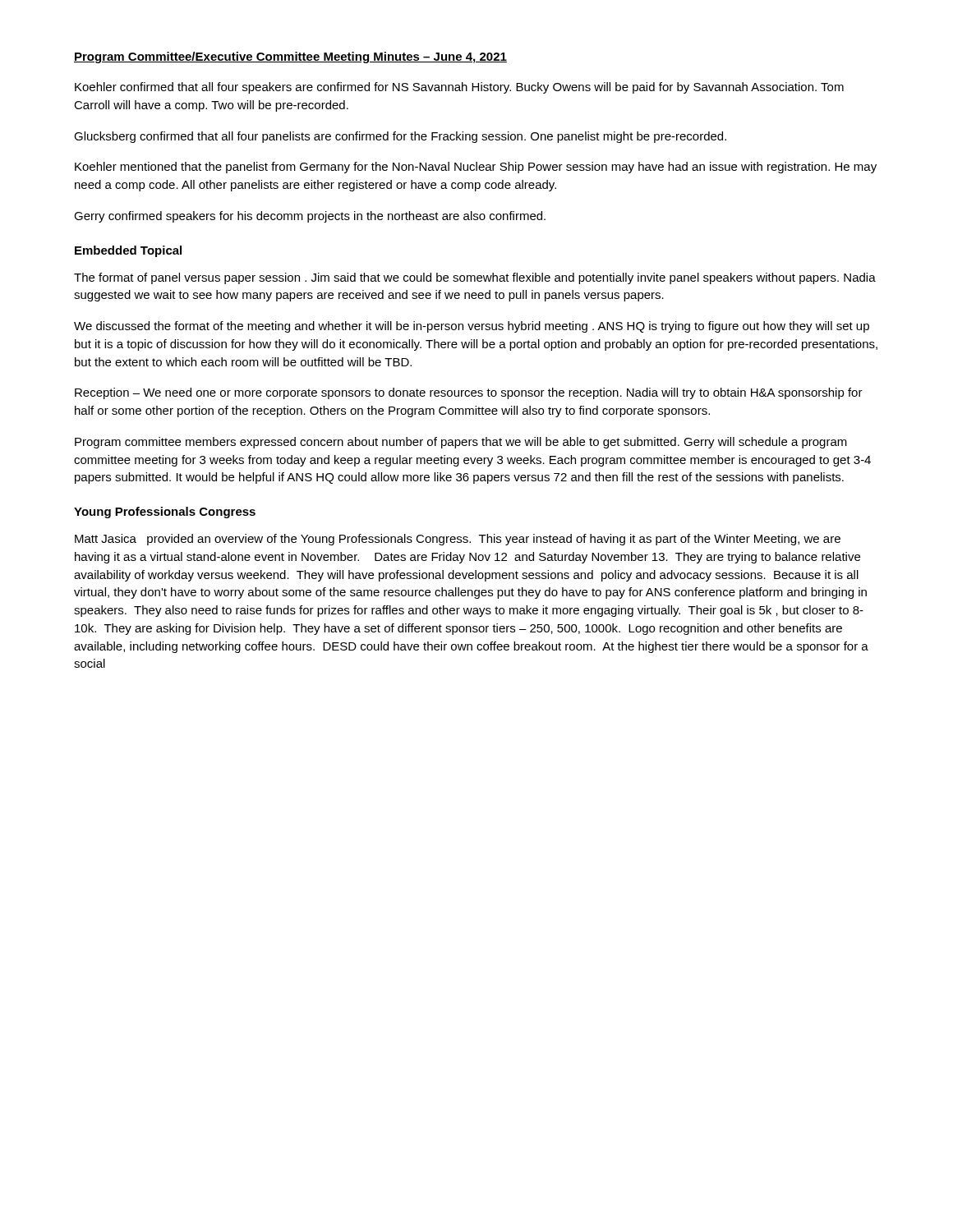
Task: Select the text block that reads "Gerry confirmed speakers for his decomm projects"
Action: tap(310, 215)
